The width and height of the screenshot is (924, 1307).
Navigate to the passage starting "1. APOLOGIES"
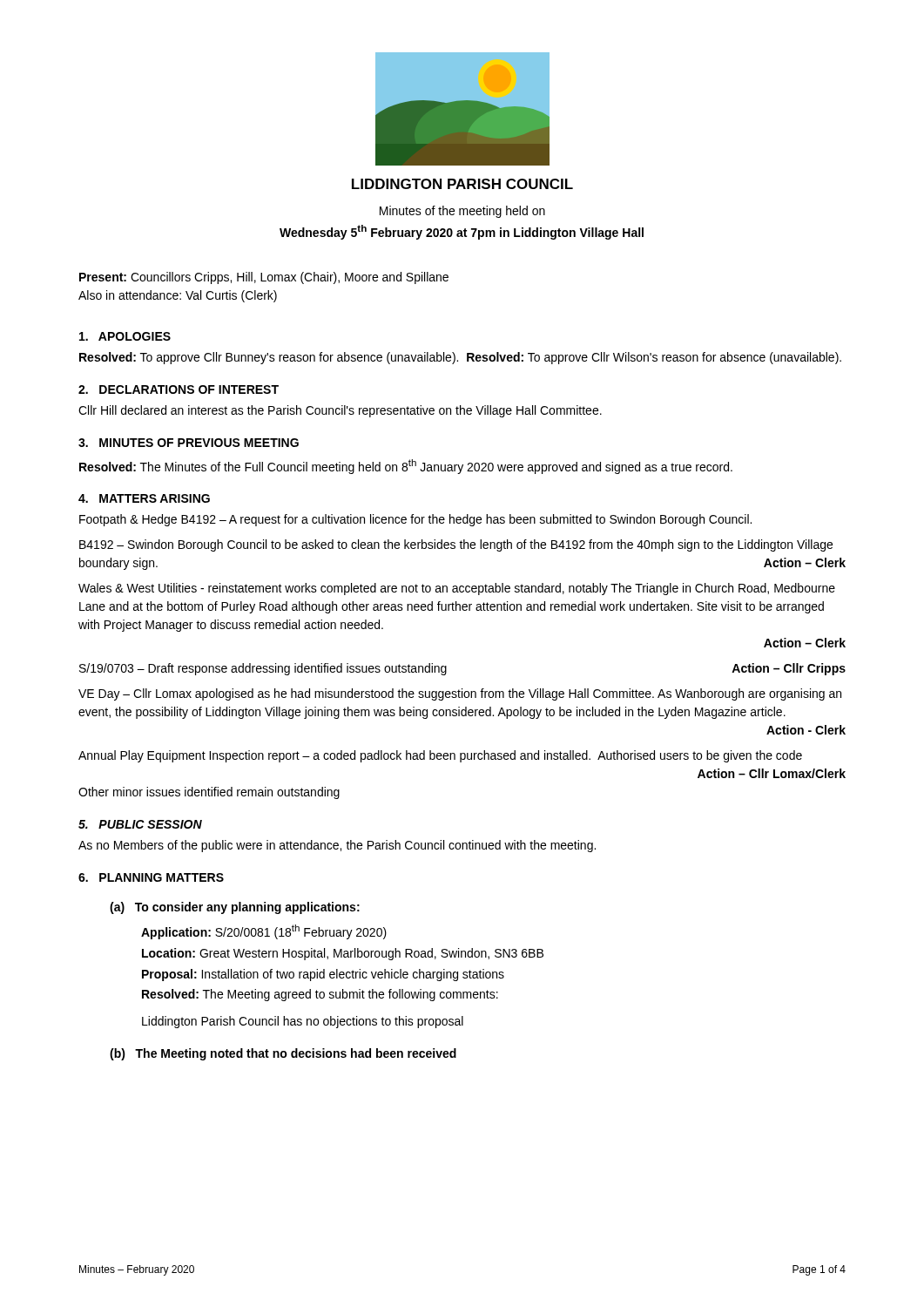[x=125, y=336]
